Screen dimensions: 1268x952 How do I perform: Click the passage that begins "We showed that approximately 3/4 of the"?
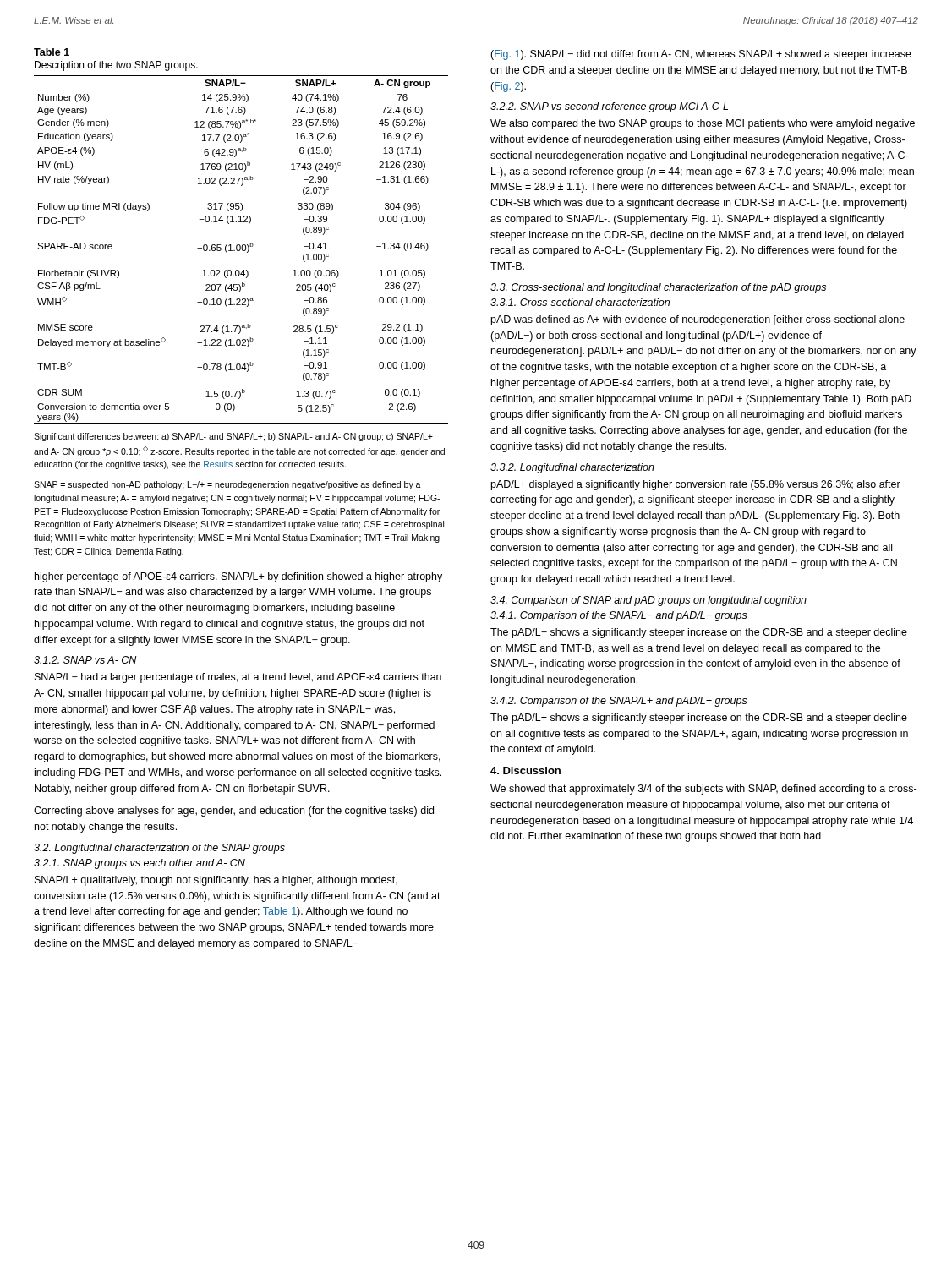tap(704, 812)
